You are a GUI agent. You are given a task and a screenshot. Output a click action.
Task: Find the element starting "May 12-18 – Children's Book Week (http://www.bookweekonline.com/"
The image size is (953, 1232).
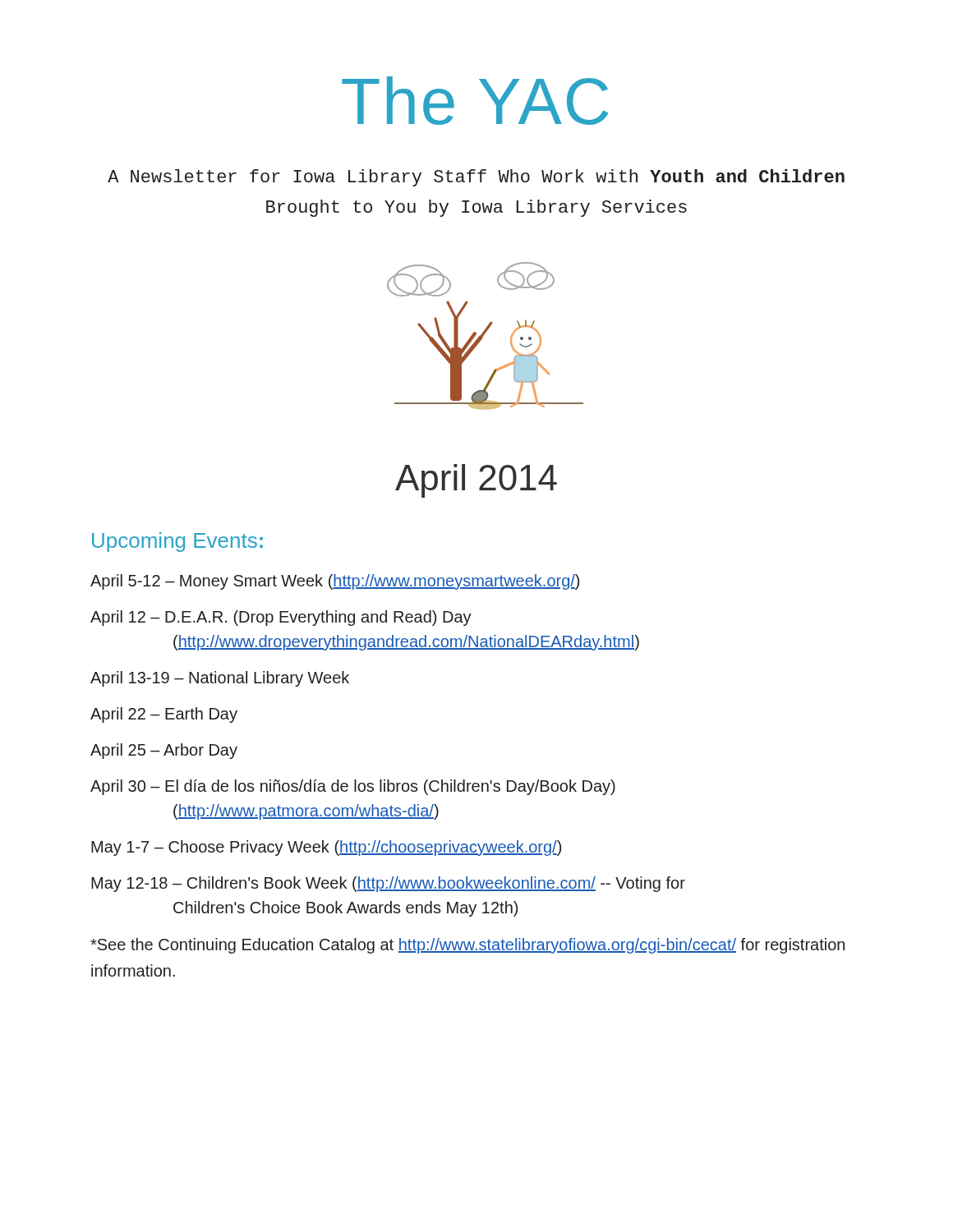pos(476,897)
